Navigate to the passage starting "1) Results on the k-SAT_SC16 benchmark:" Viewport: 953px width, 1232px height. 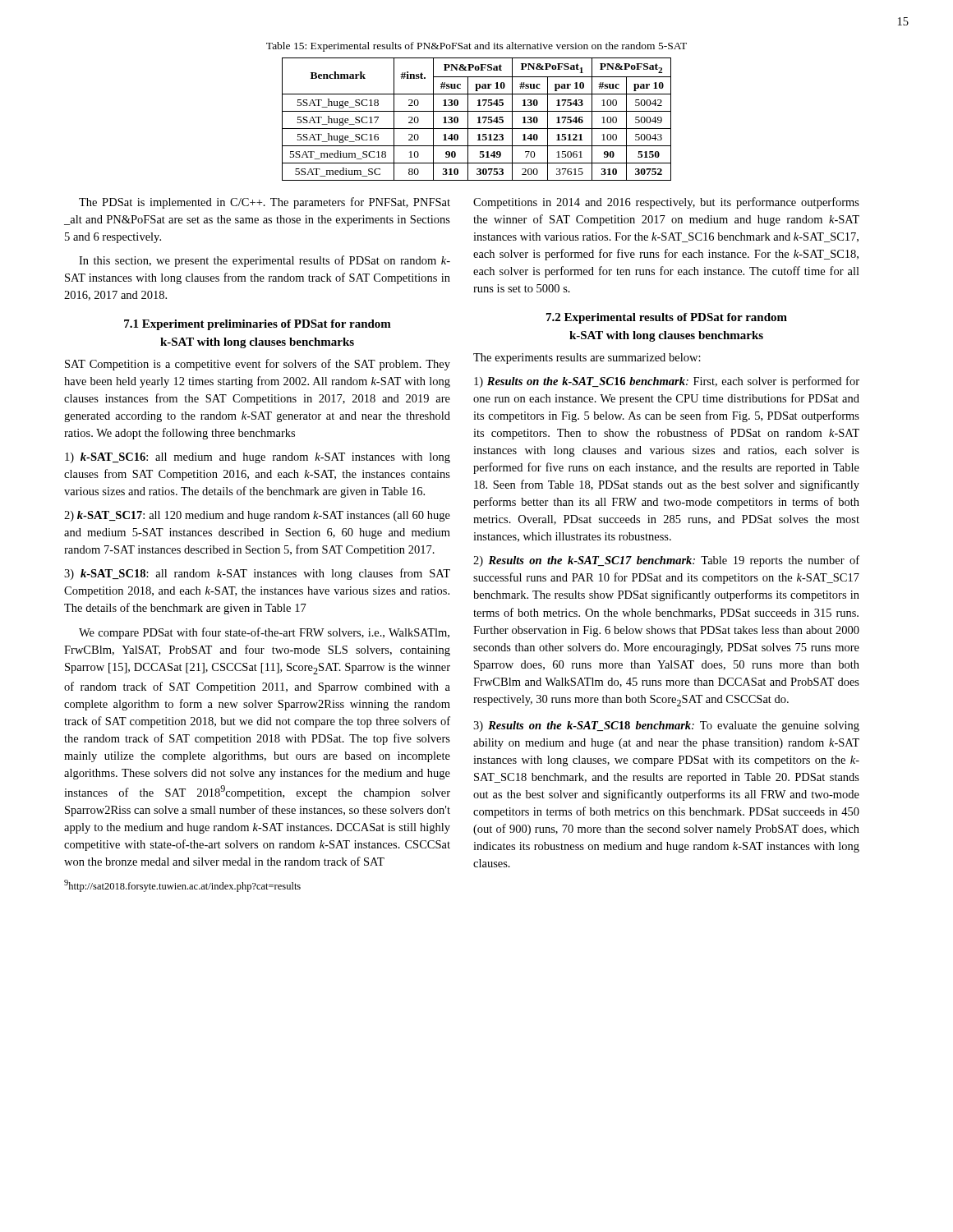pyautogui.click(x=666, y=459)
